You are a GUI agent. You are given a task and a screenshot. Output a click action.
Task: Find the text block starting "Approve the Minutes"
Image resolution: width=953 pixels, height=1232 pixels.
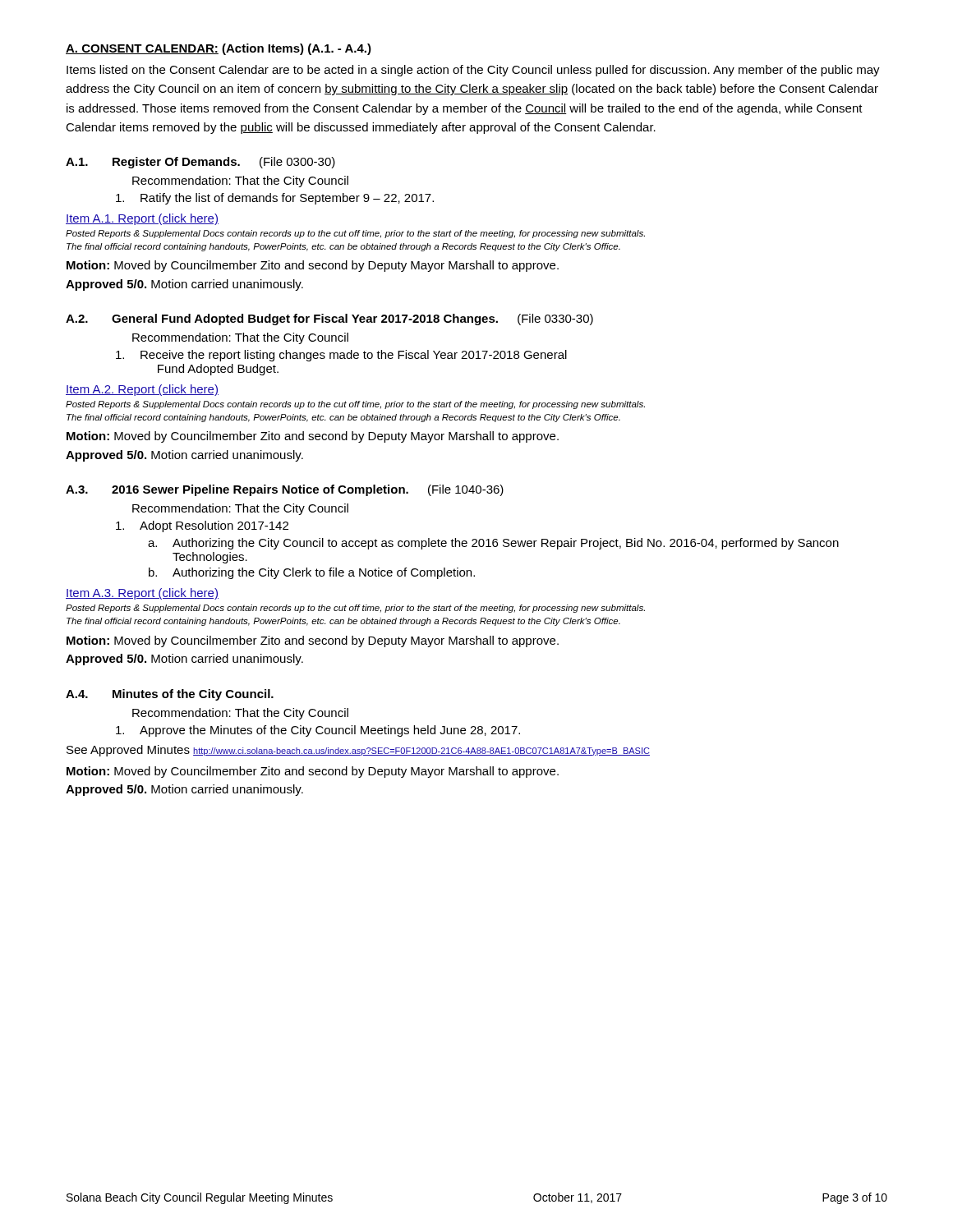[501, 729]
